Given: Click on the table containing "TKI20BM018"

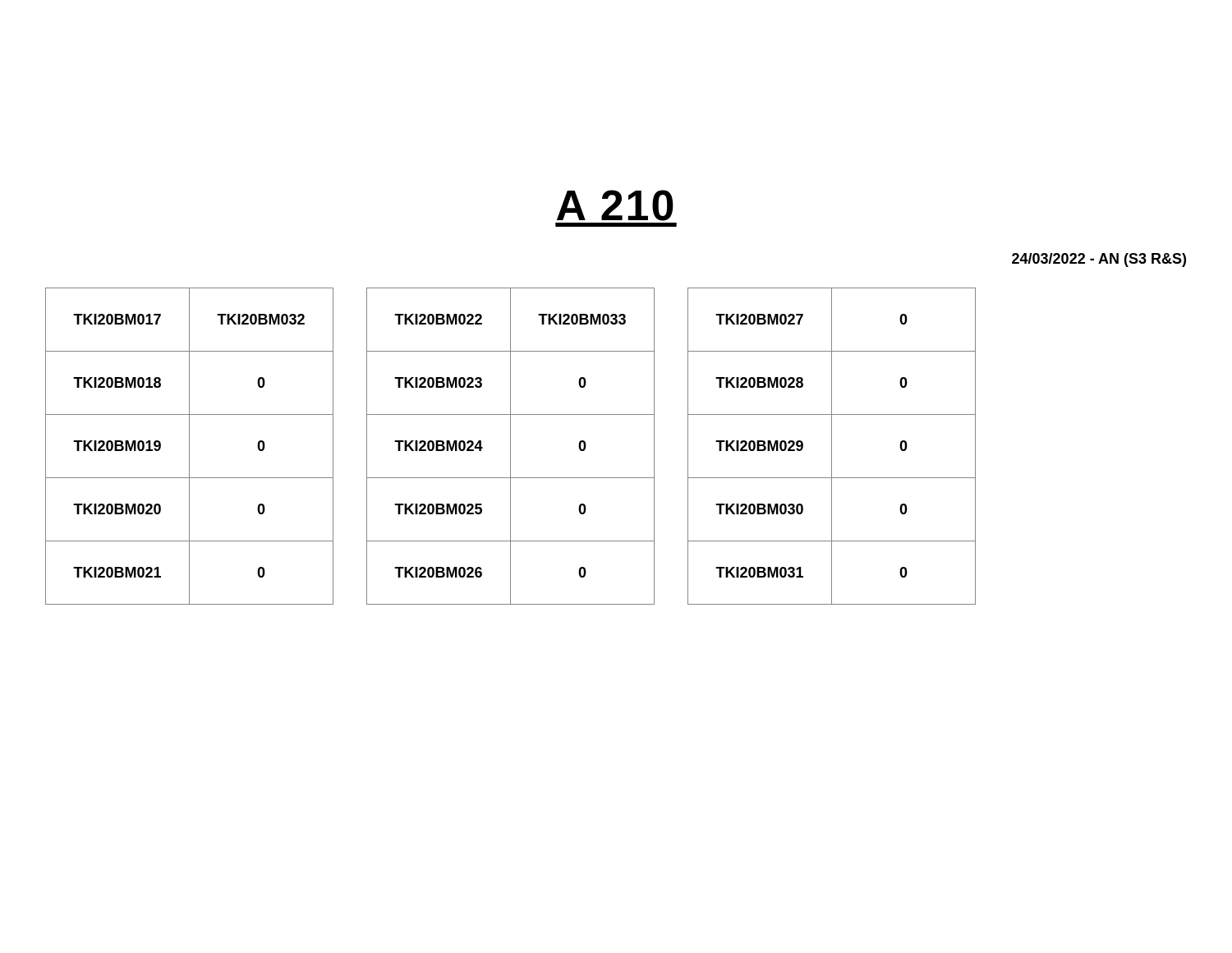Looking at the screenshot, I should pyautogui.click(x=189, y=446).
